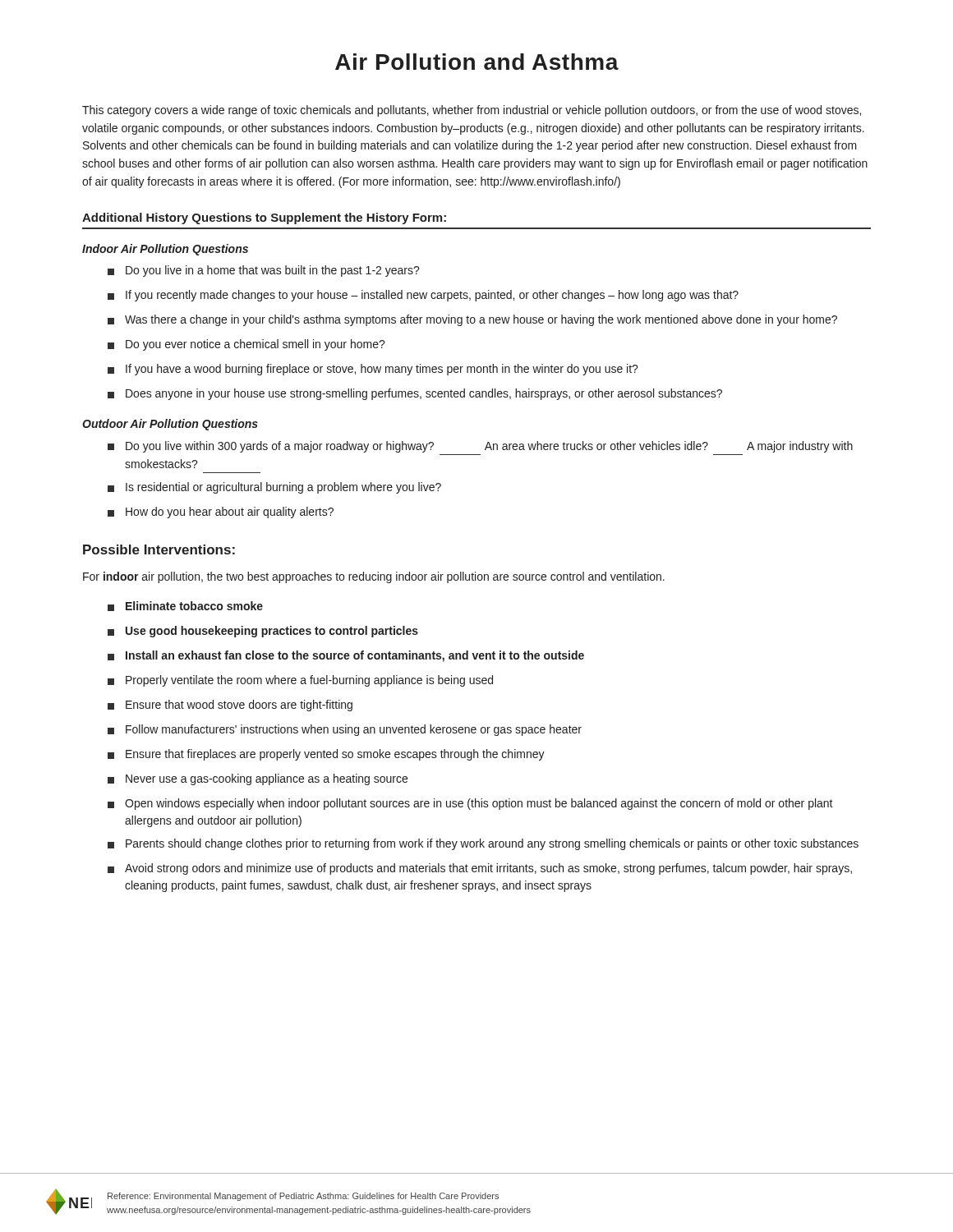Find "Possible Interventions:" on this page

pos(159,550)
